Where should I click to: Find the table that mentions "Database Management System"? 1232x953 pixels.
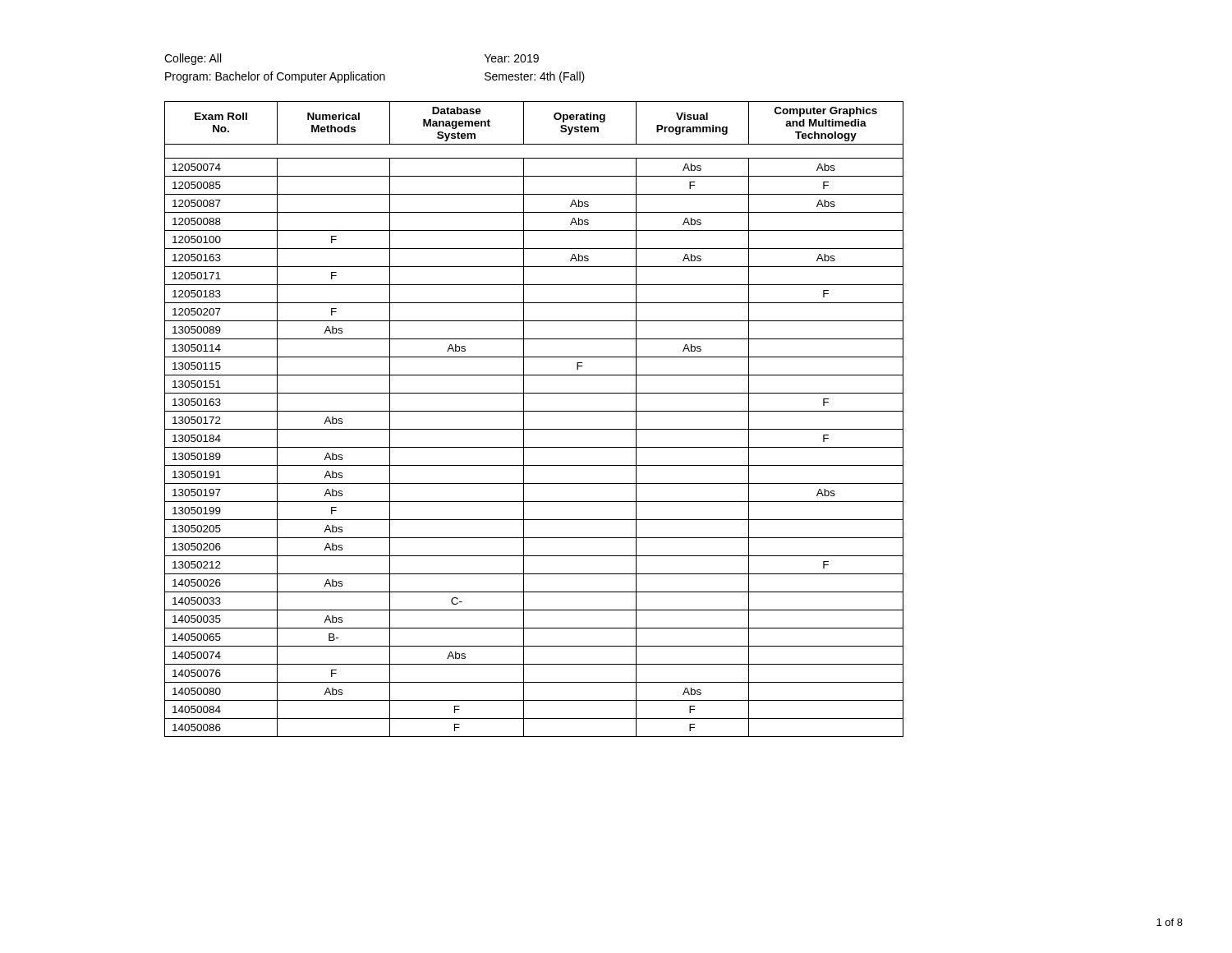(616, 419)
